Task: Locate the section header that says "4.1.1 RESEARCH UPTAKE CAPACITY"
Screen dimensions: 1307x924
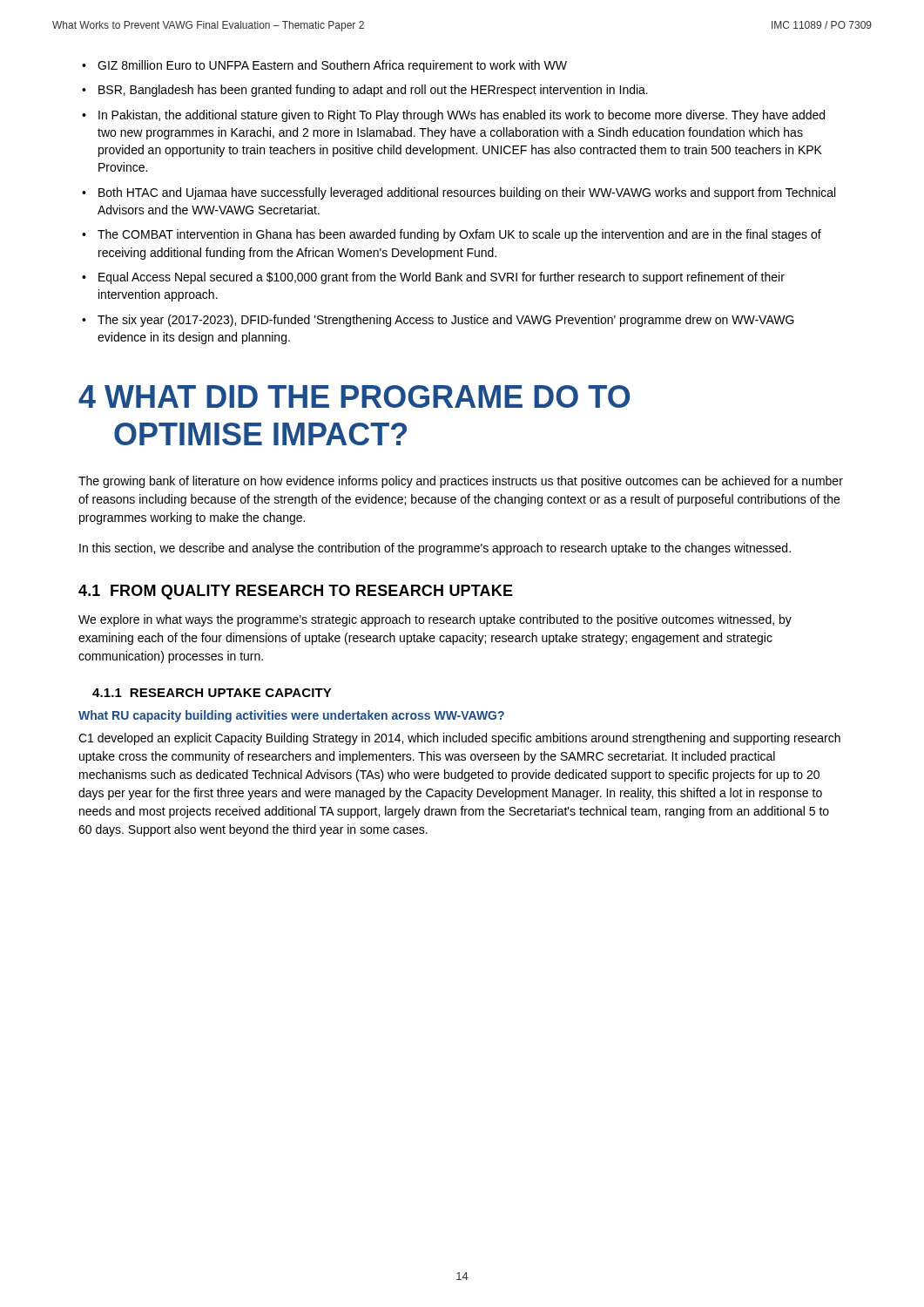Action: [x=212, y=692]
